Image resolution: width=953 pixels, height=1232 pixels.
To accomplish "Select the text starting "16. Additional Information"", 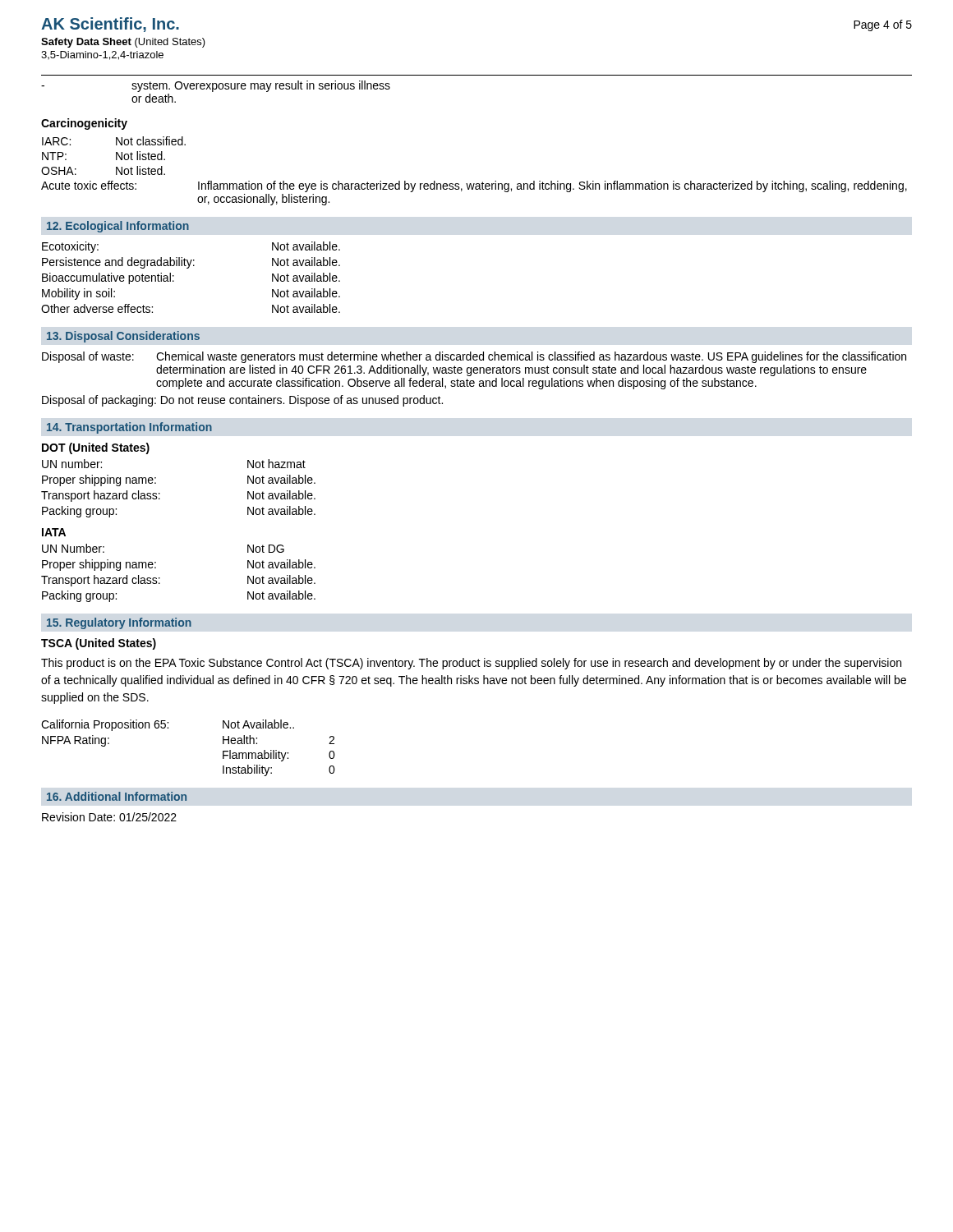I will click(x=117, y=797).
